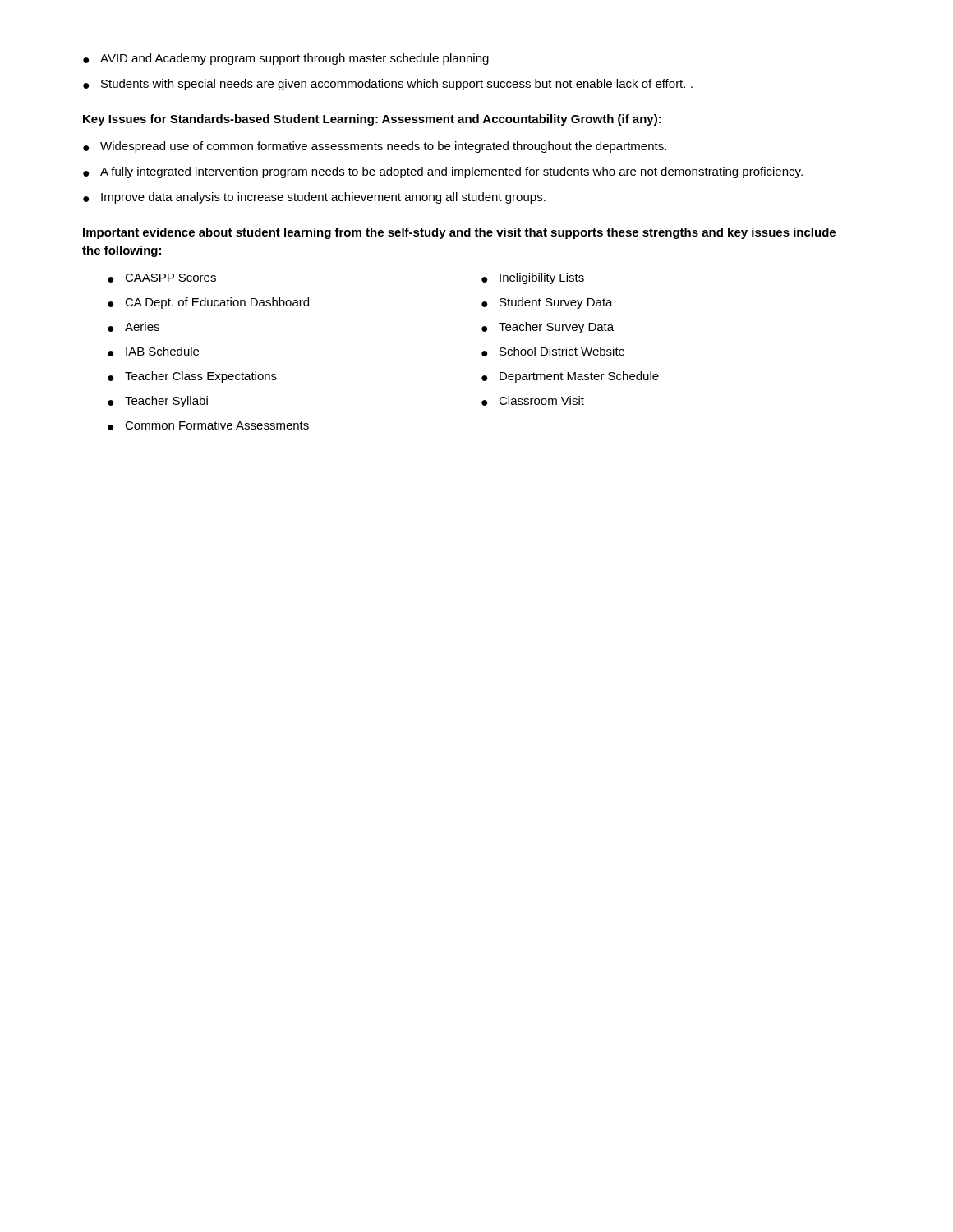The width and height of the screenshot is (953, 1232).
Task: Point to the block beginning "● A fully integrated intervention program needs to"
Action: pos(468,172)
